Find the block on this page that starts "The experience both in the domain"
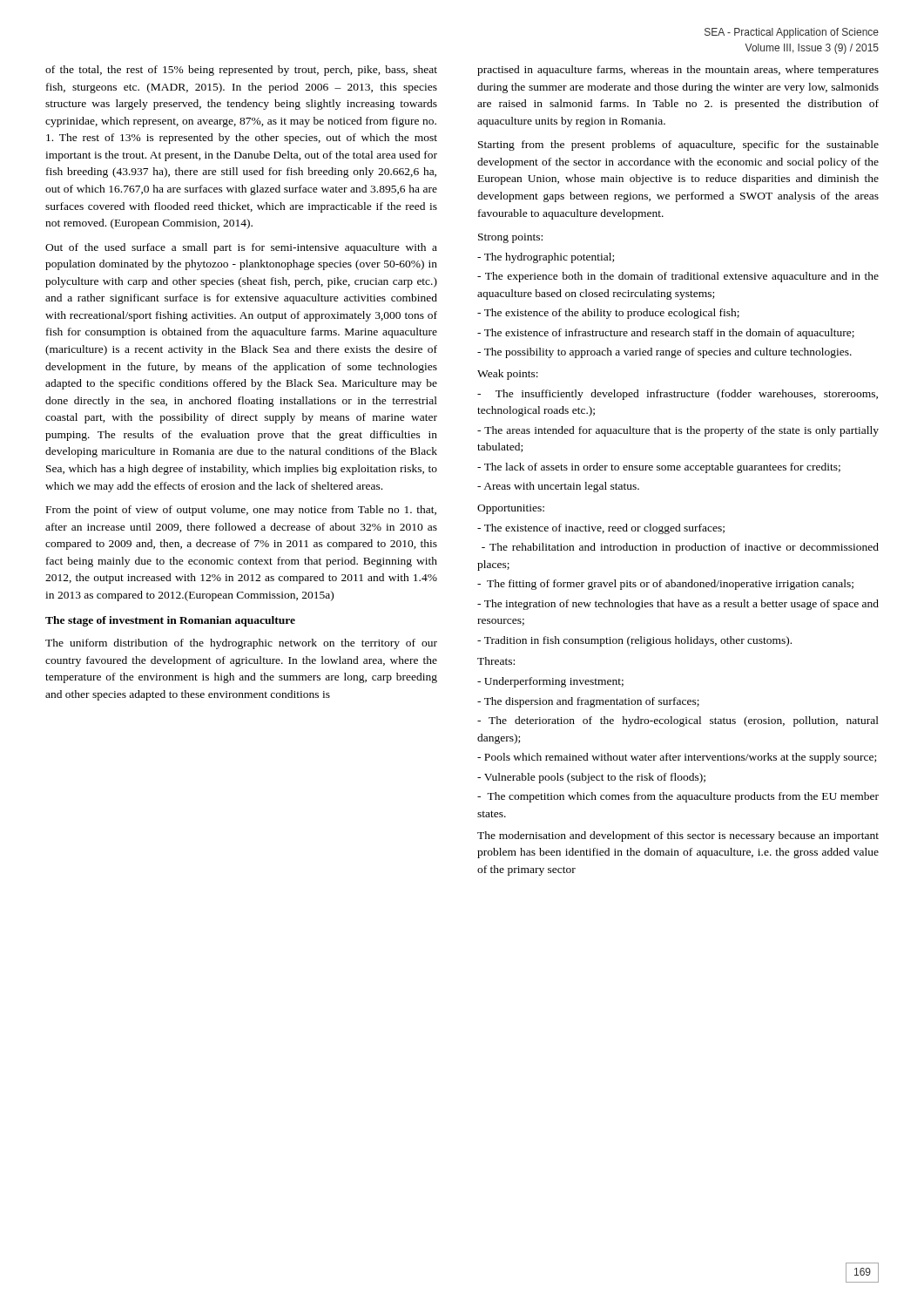 [x=678, y=284]
